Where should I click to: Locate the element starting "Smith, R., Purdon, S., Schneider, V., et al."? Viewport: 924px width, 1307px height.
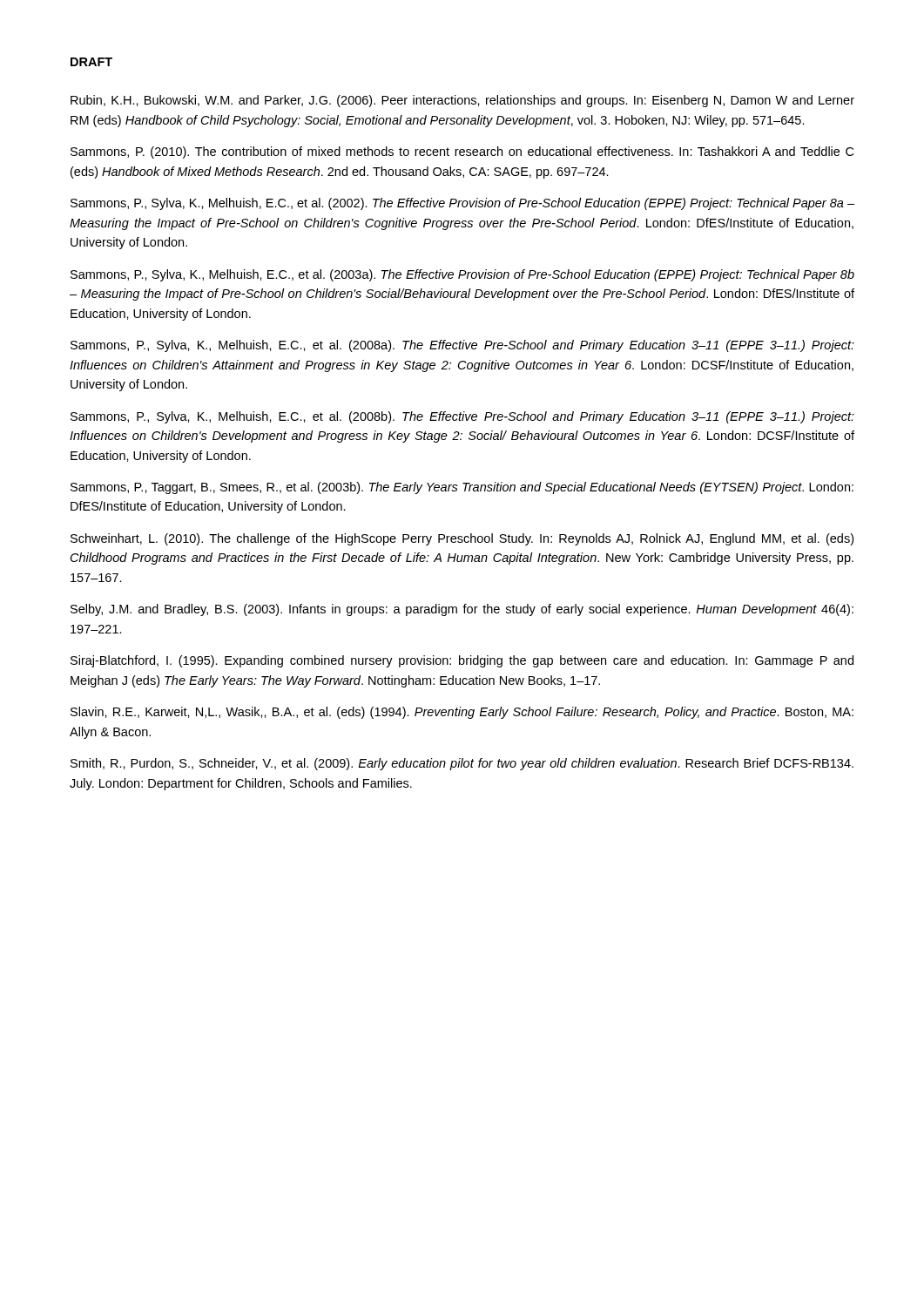[x=462, y=773]
